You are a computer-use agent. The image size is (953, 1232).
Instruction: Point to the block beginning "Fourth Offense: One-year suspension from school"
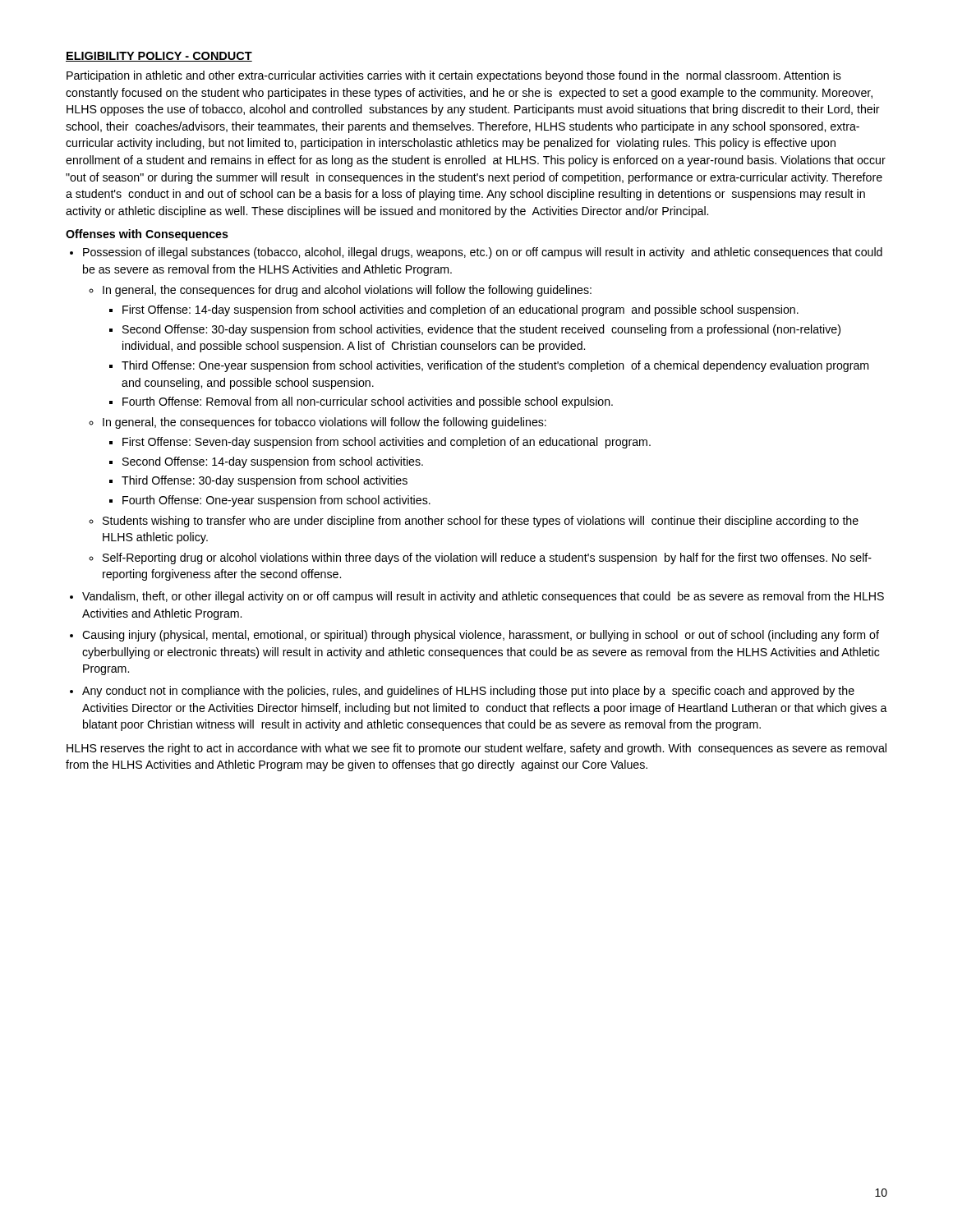(x=276, y=500)
